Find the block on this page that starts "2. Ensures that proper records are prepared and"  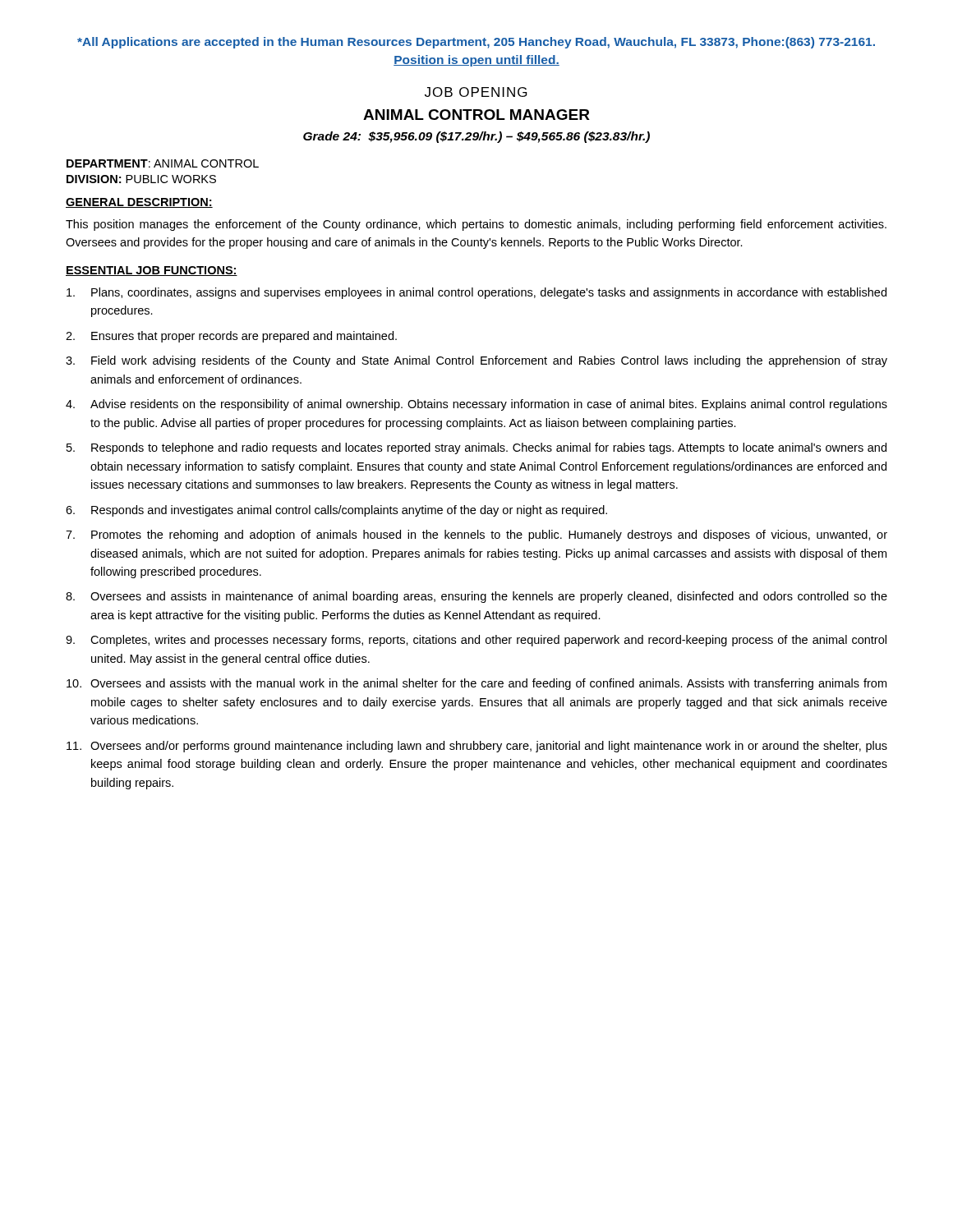click(x=231, y=337)
